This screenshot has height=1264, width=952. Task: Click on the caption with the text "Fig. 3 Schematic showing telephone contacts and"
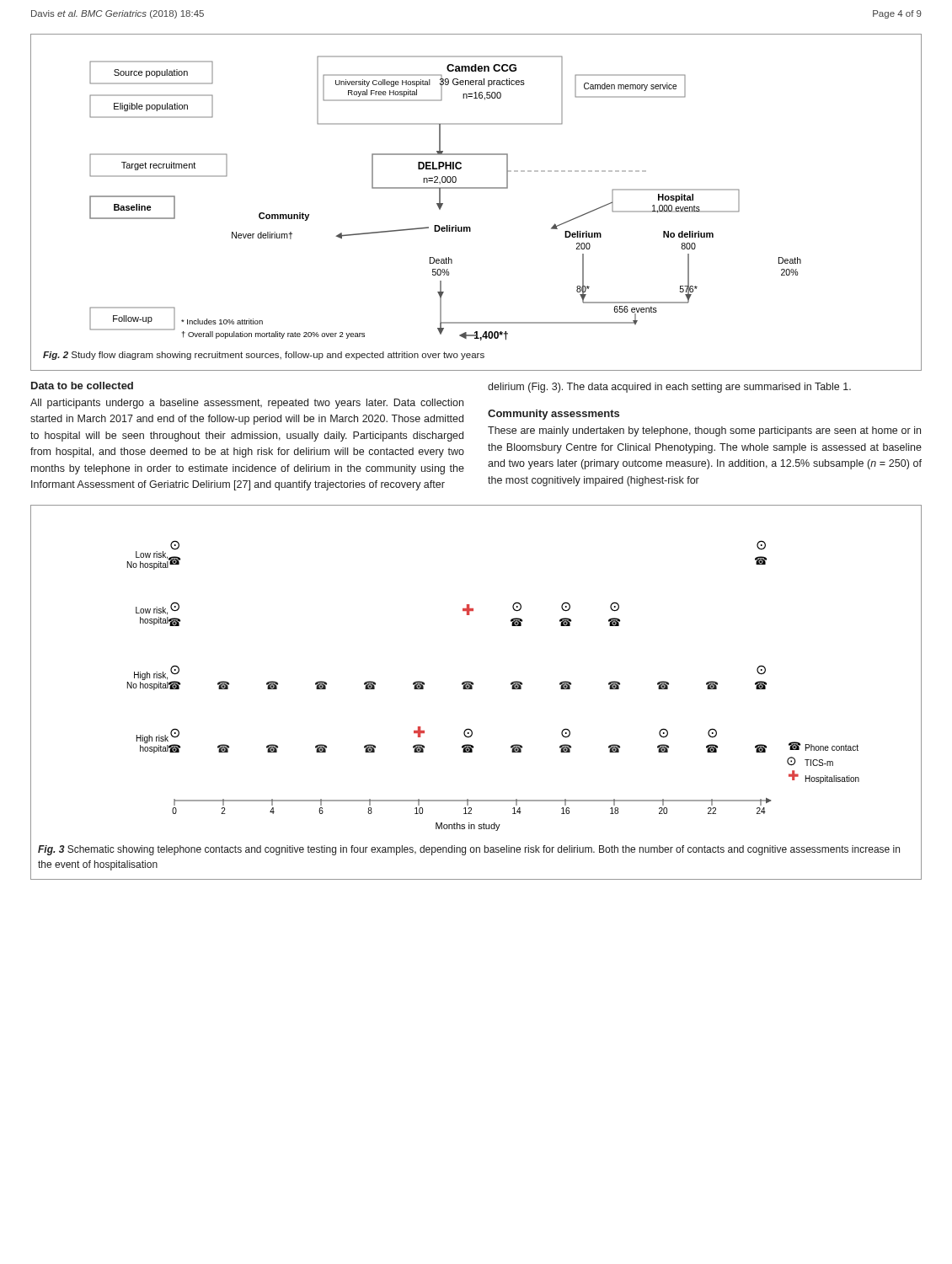tap(469, 857)
